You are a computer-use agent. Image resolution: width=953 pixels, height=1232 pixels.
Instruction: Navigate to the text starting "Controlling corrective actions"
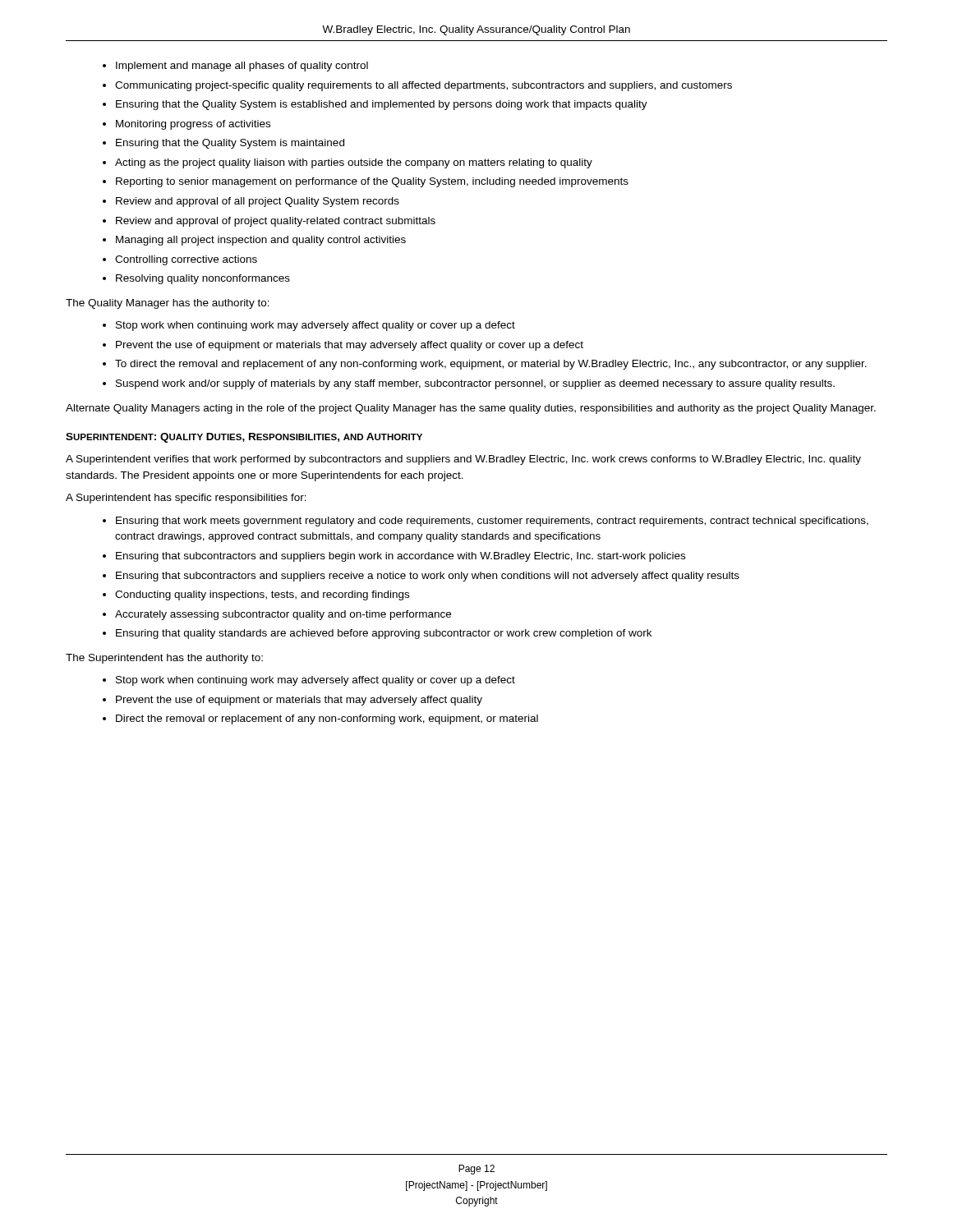pos(186,260)
